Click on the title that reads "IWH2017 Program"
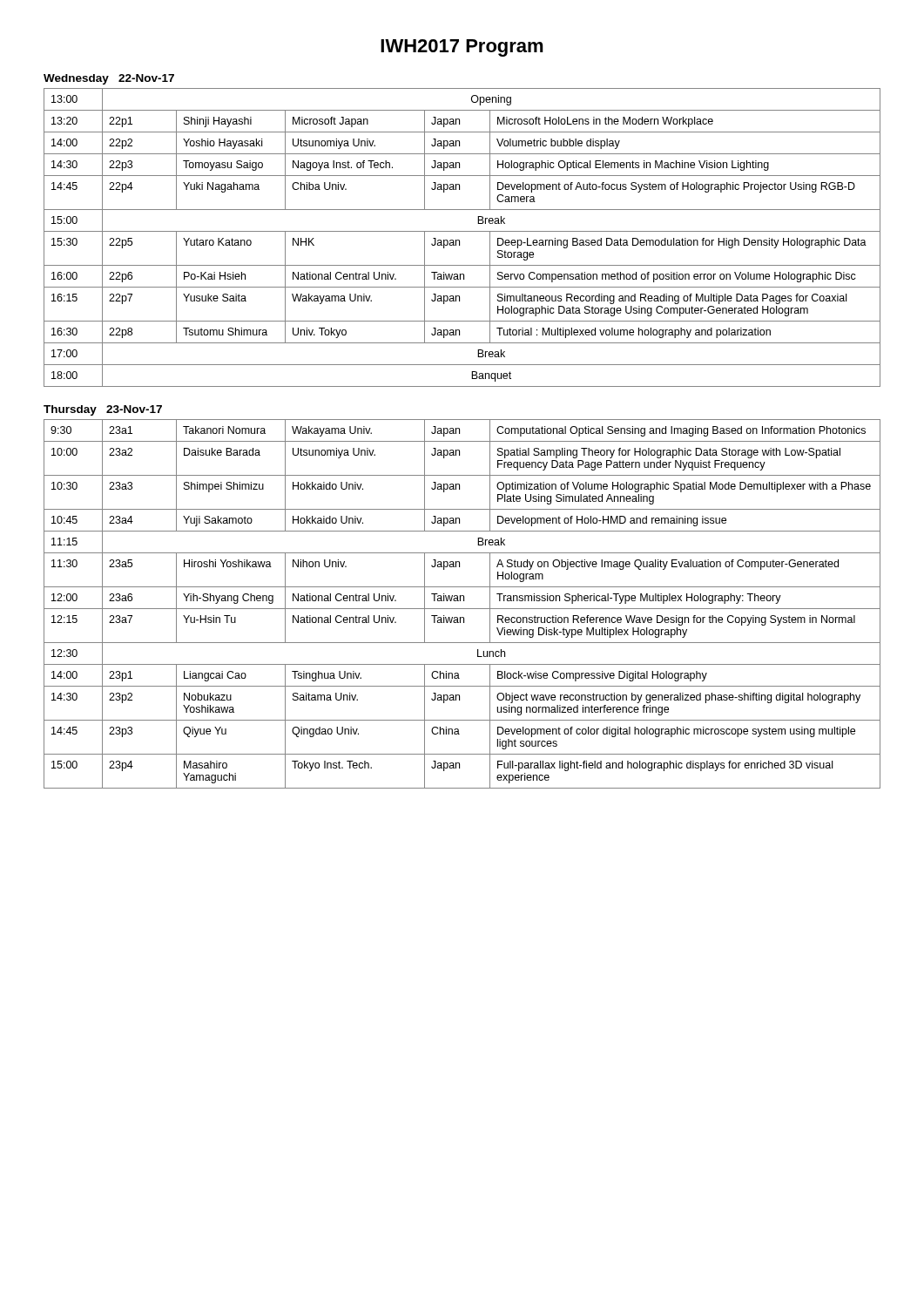Screen dimensions: 1307x924 click(462, 46)
